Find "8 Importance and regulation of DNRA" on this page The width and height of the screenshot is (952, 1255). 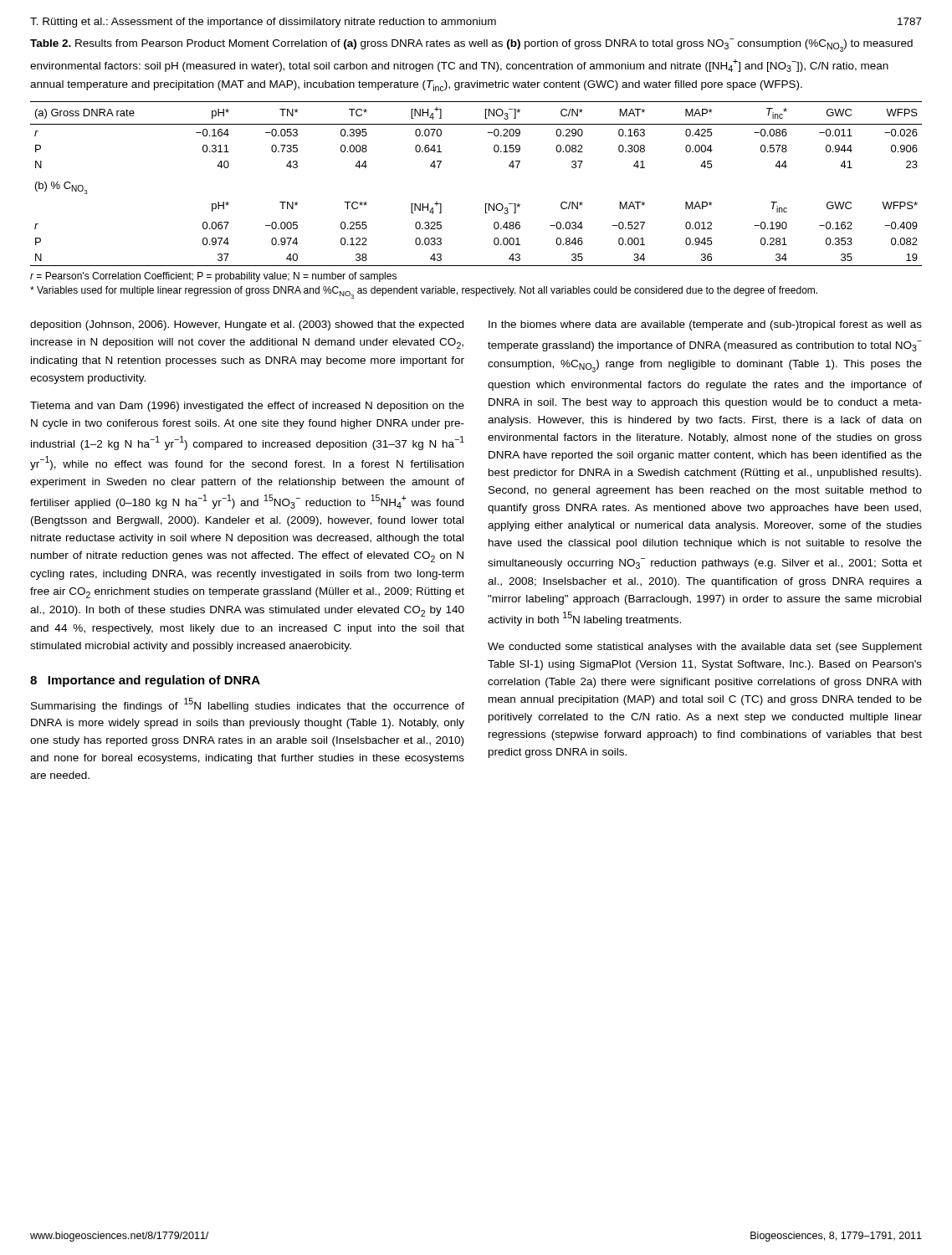pyautogui.click(x=145, y=680)
